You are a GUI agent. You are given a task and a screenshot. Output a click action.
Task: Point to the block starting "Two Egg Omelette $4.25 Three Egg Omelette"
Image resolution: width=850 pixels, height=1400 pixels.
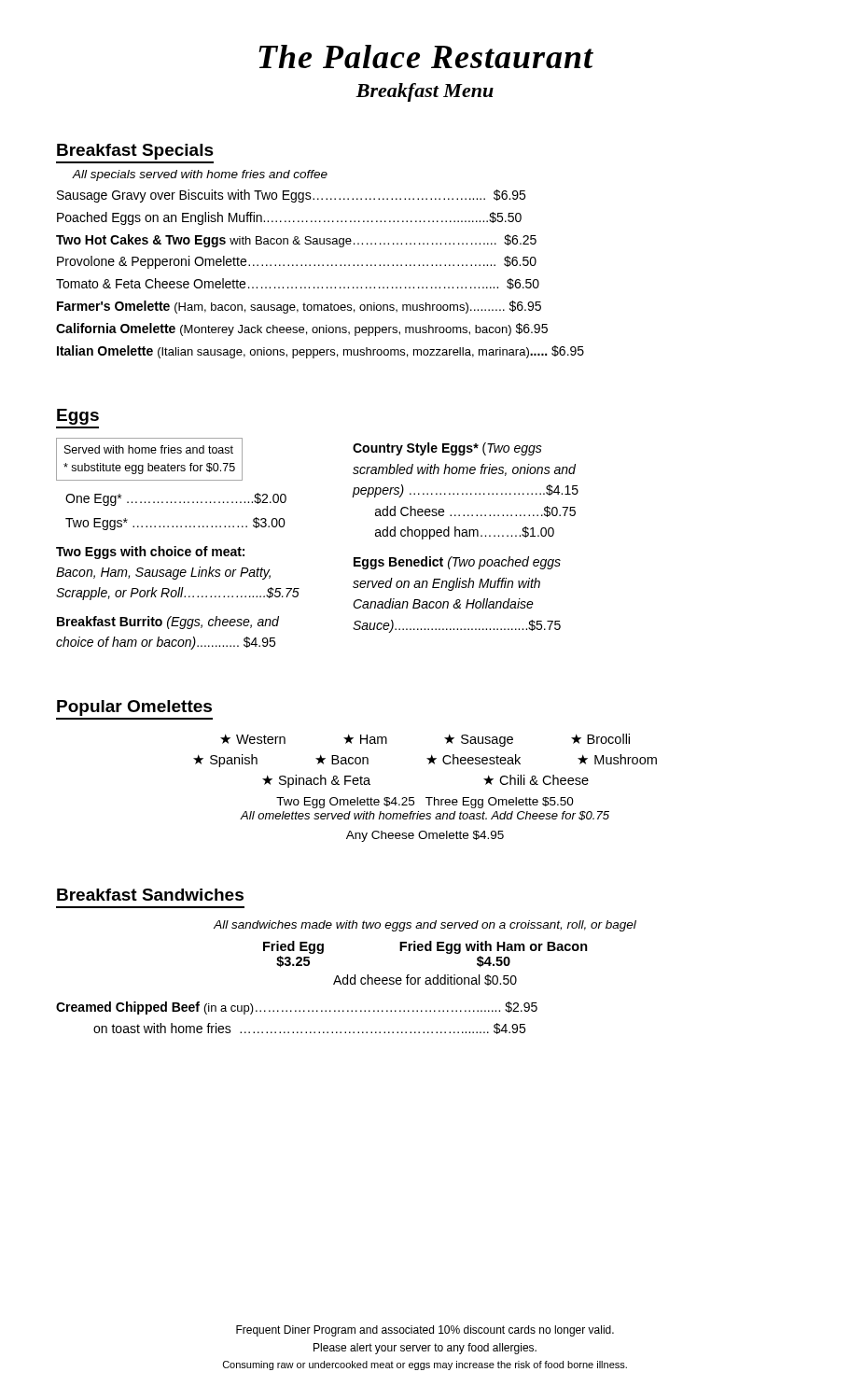click(425, 801)
